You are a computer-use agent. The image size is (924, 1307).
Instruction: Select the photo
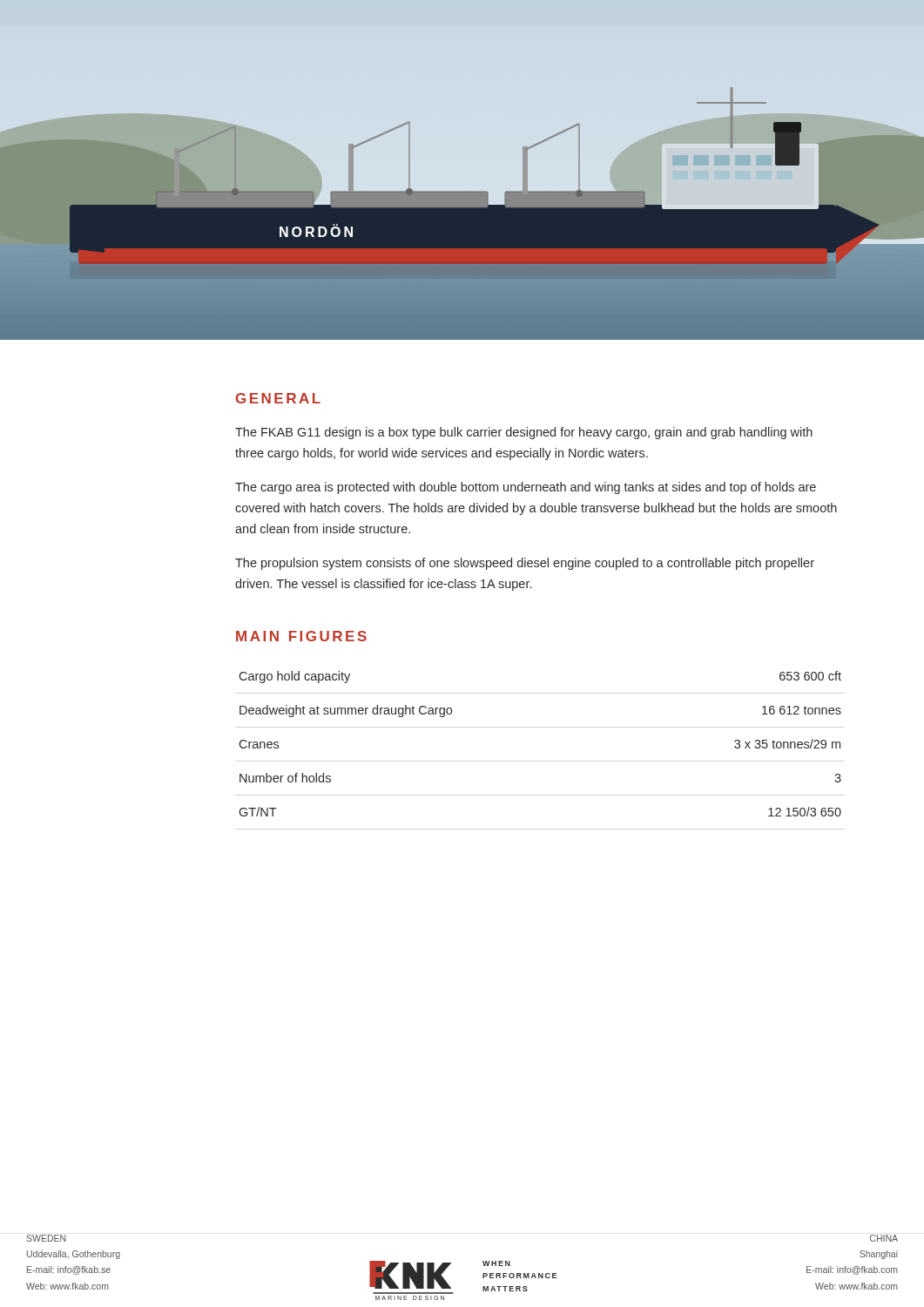point(462,170)
